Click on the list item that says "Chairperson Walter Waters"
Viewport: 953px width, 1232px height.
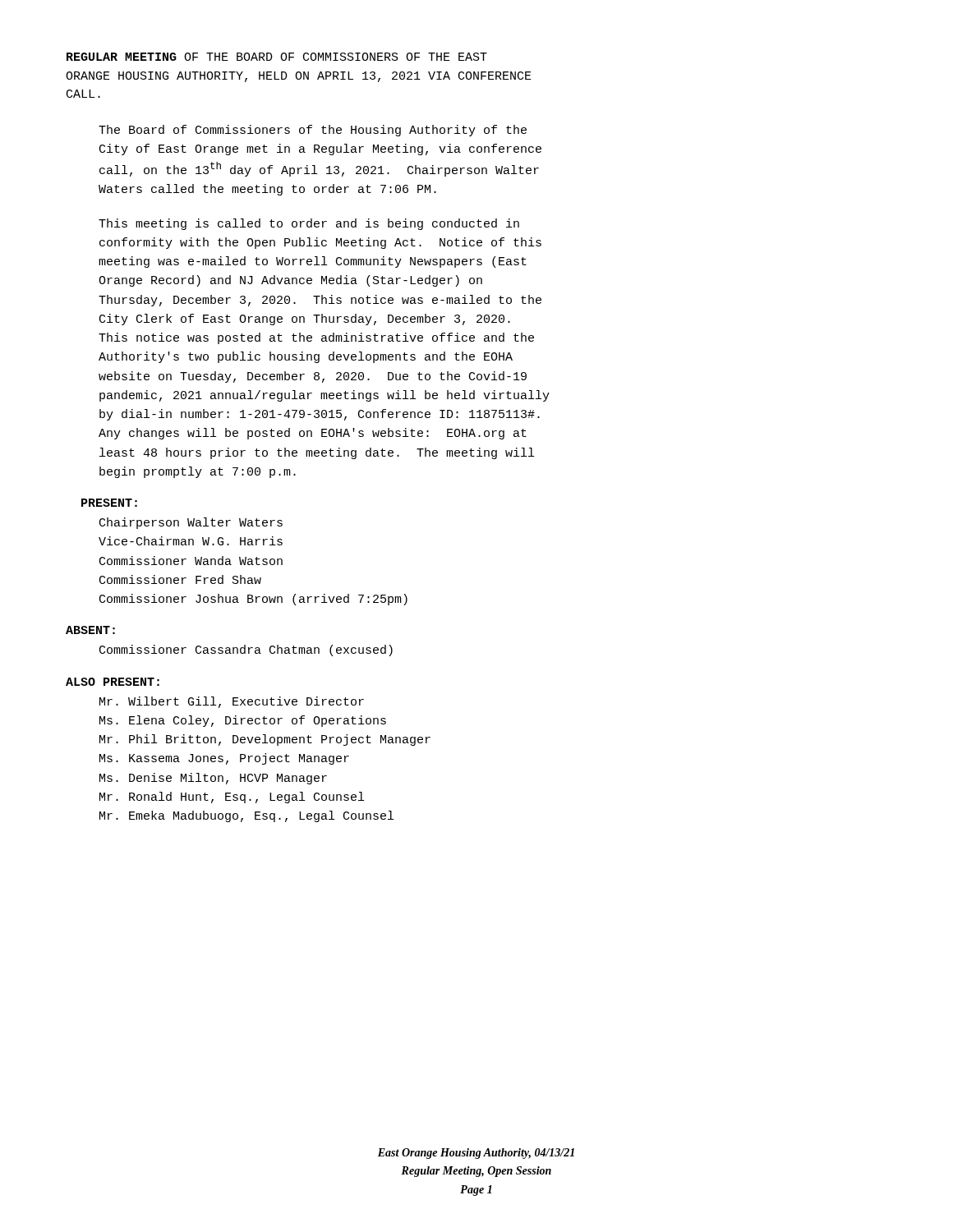pos(191,524)
